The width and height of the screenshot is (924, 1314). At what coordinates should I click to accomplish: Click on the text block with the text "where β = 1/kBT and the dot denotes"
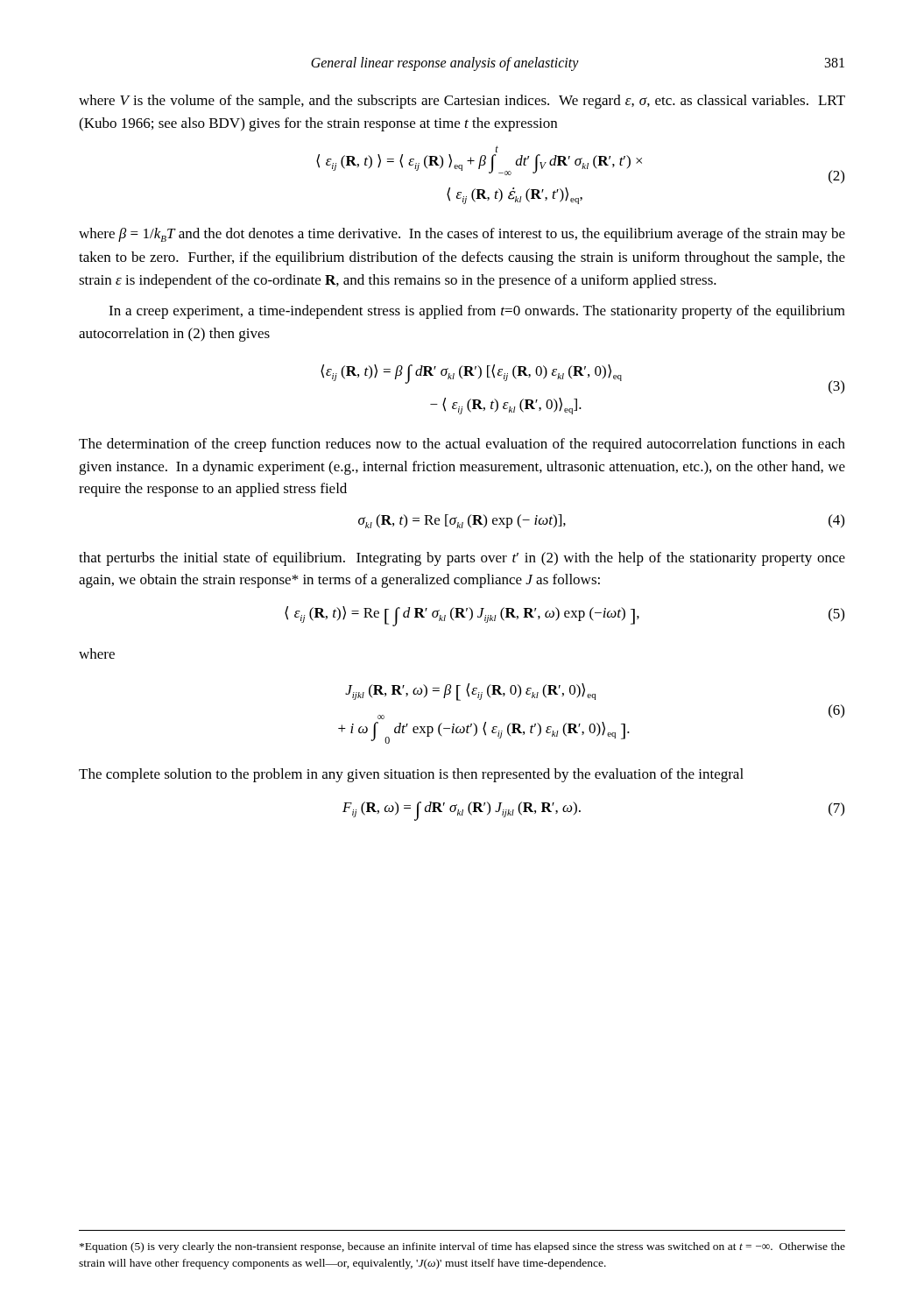(x=462, y=284)
